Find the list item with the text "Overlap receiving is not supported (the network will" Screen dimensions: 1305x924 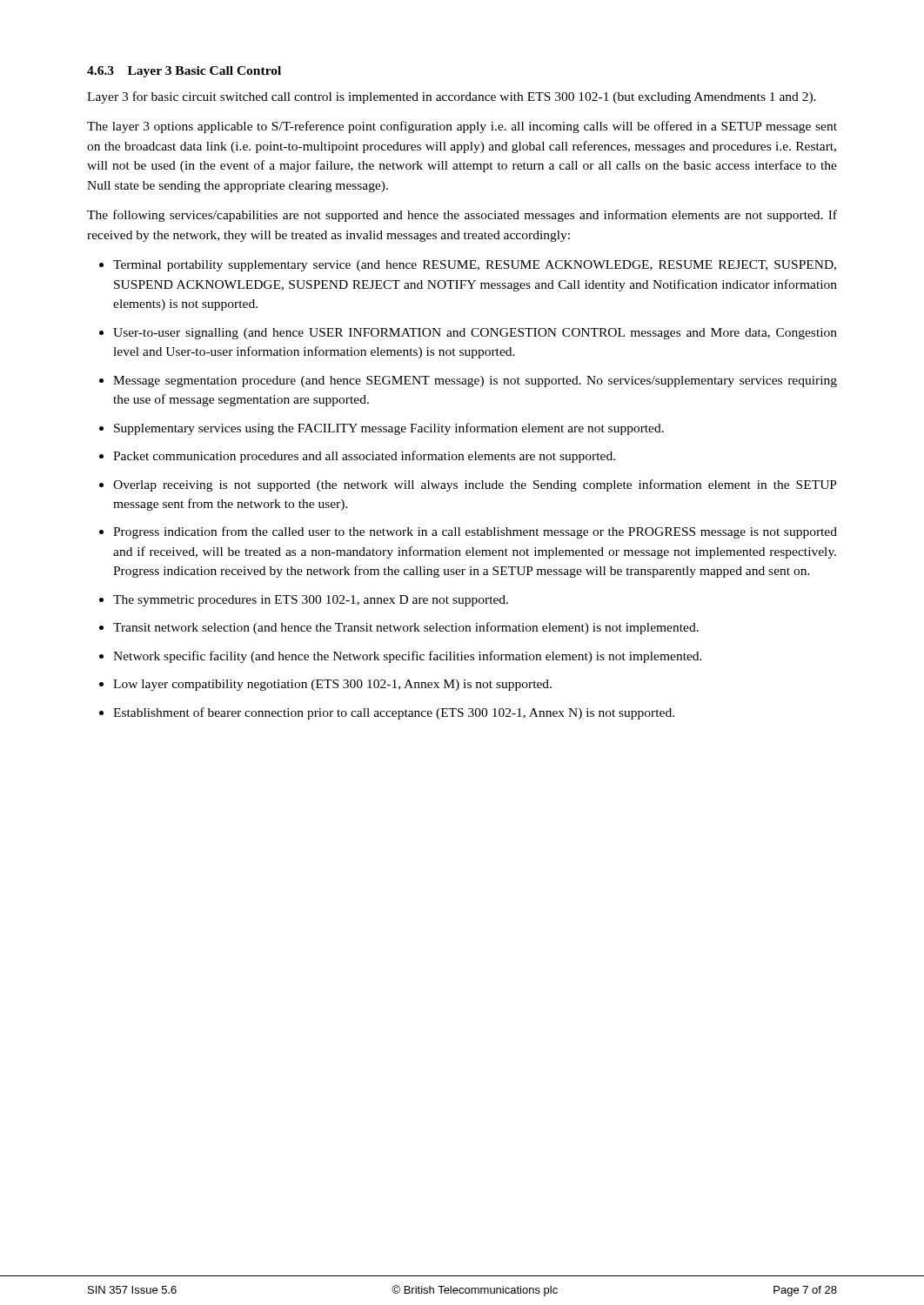(x=475, y=493)
